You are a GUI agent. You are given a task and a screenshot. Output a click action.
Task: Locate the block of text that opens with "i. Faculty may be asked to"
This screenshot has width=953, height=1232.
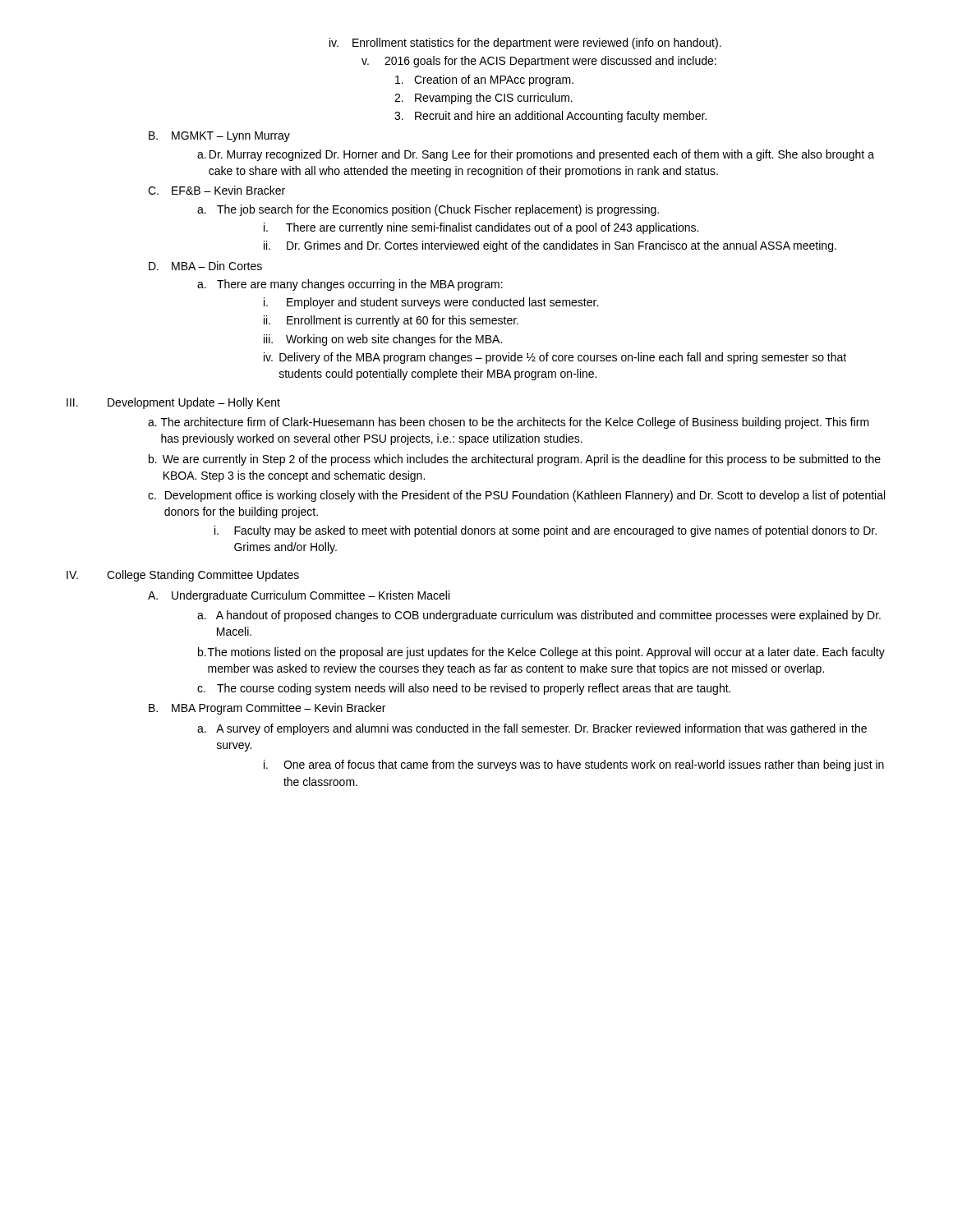tap(550, 539)
